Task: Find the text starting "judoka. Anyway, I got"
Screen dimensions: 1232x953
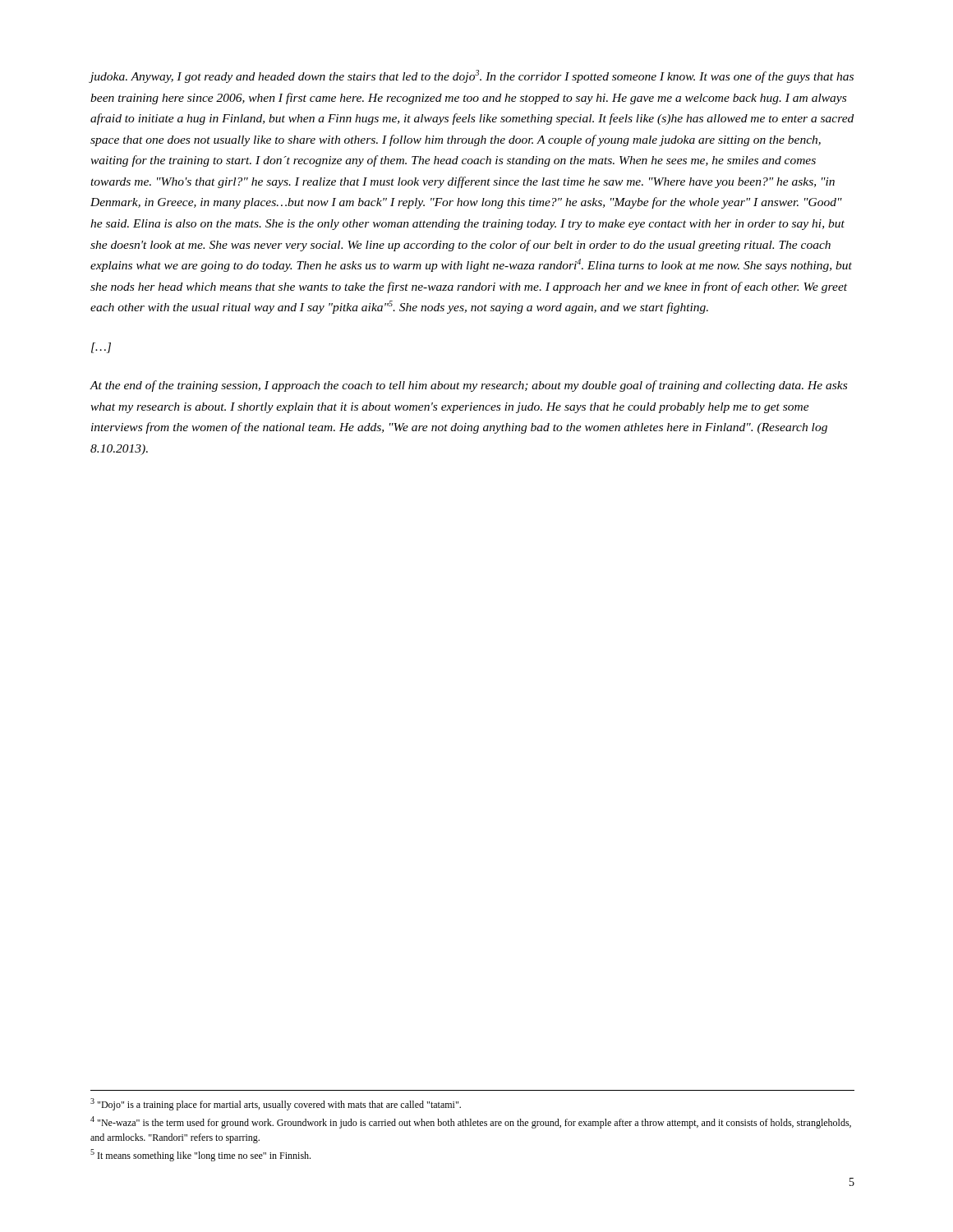Action: click(472, 191)
